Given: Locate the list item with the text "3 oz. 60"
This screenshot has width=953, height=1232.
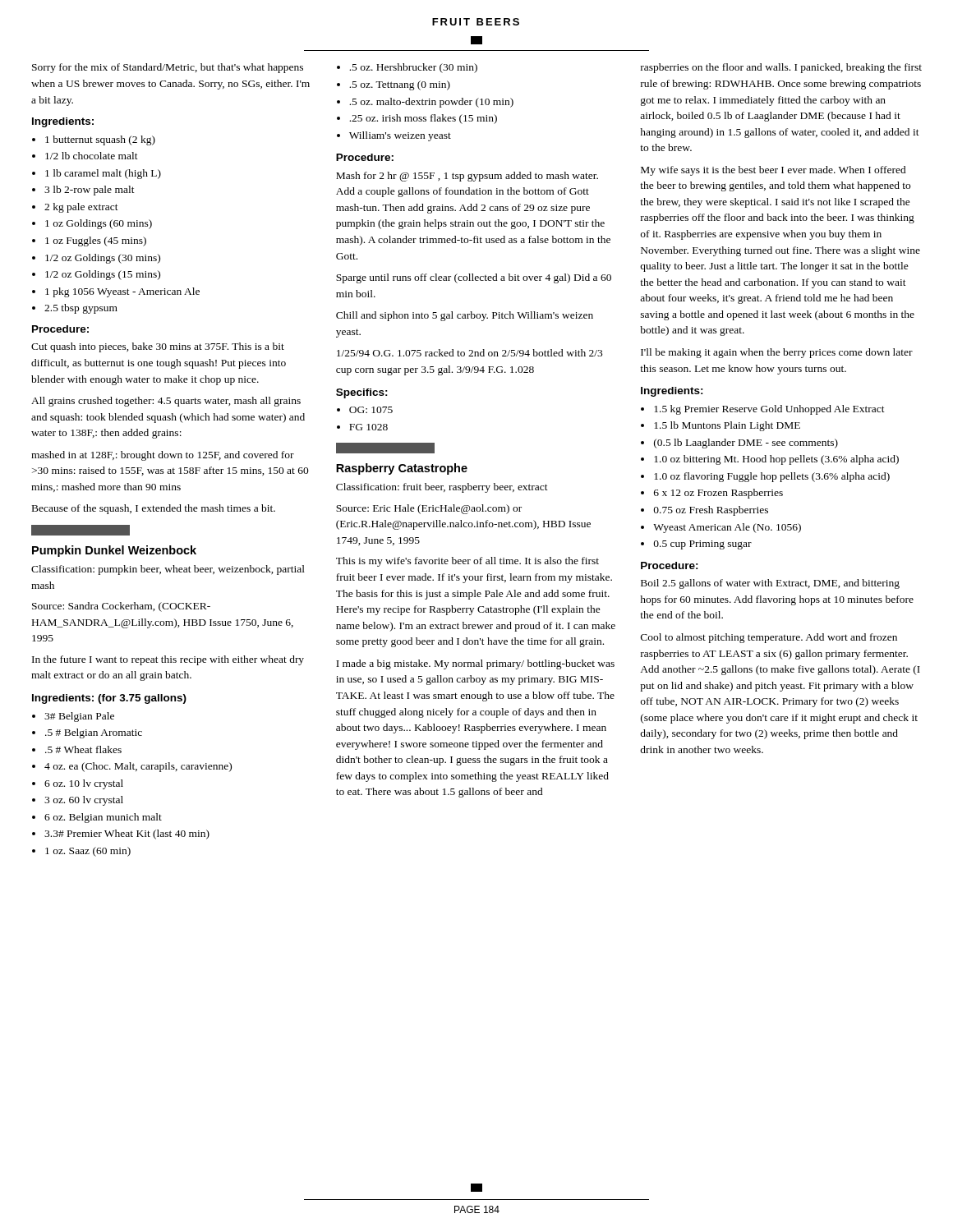Looking at the screenshot, I should [x=84, y=800].
